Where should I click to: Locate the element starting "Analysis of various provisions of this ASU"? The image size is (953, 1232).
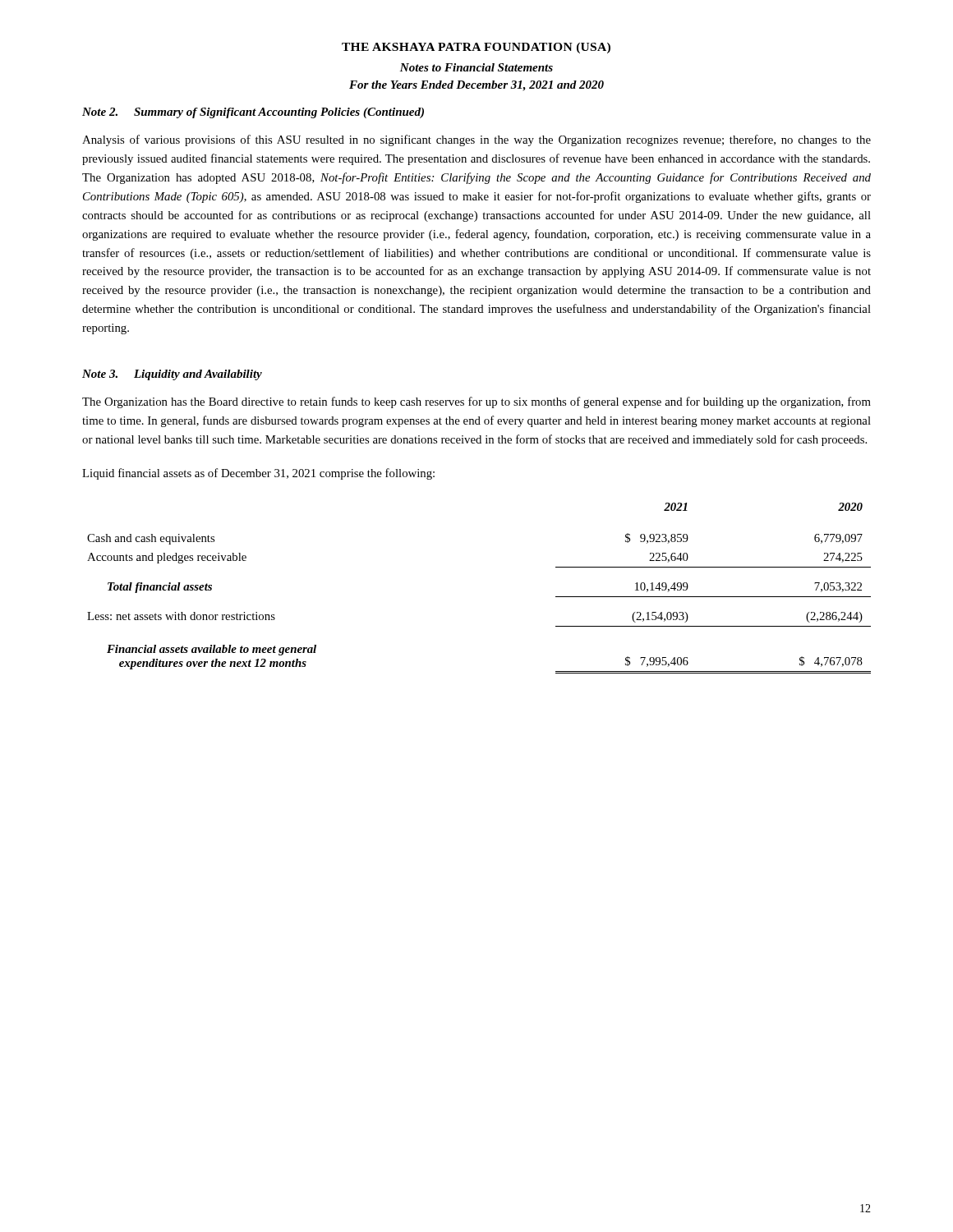point(476,234)
